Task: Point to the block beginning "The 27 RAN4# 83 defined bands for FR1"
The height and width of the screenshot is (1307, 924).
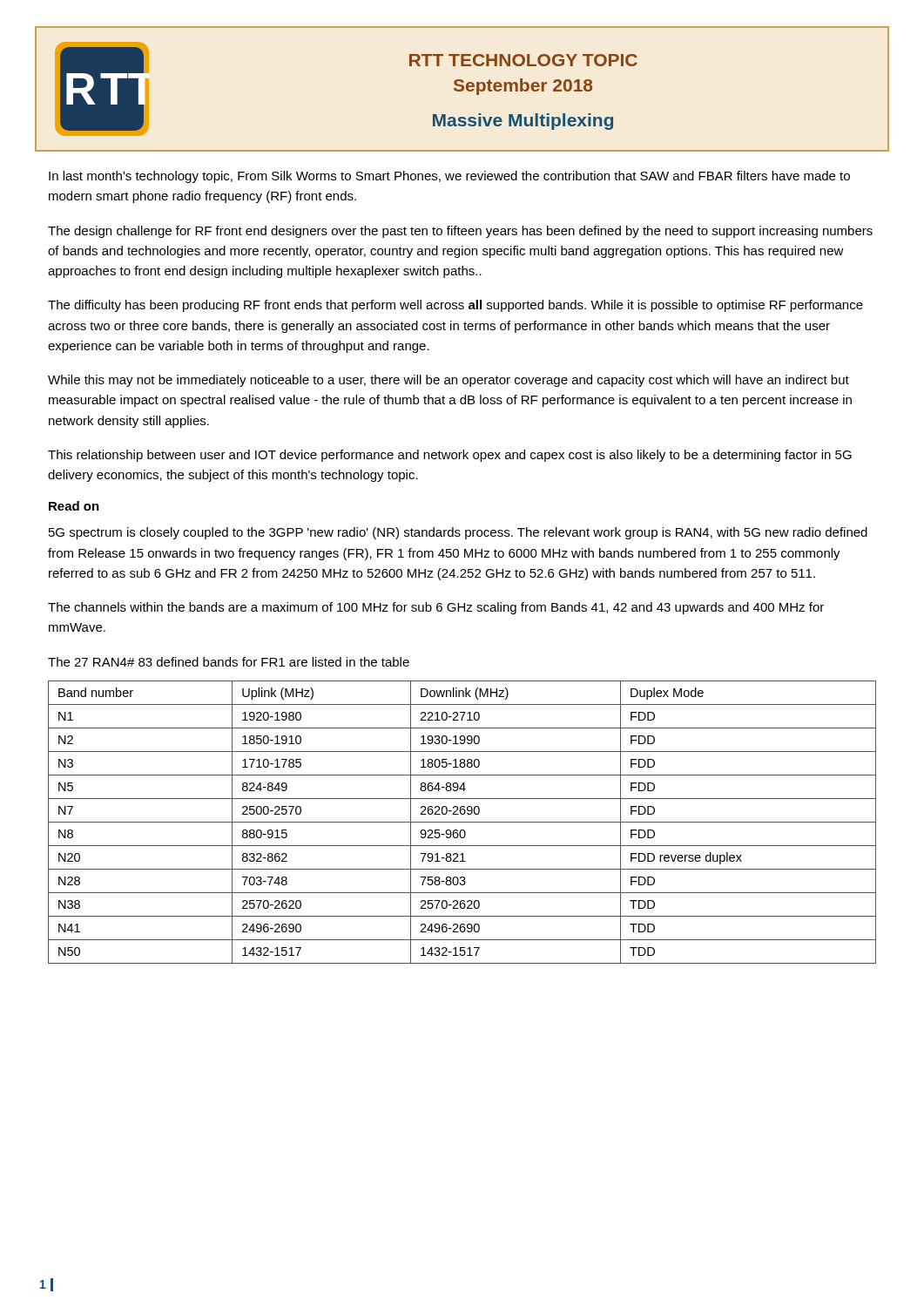Action: click(229, 661)
